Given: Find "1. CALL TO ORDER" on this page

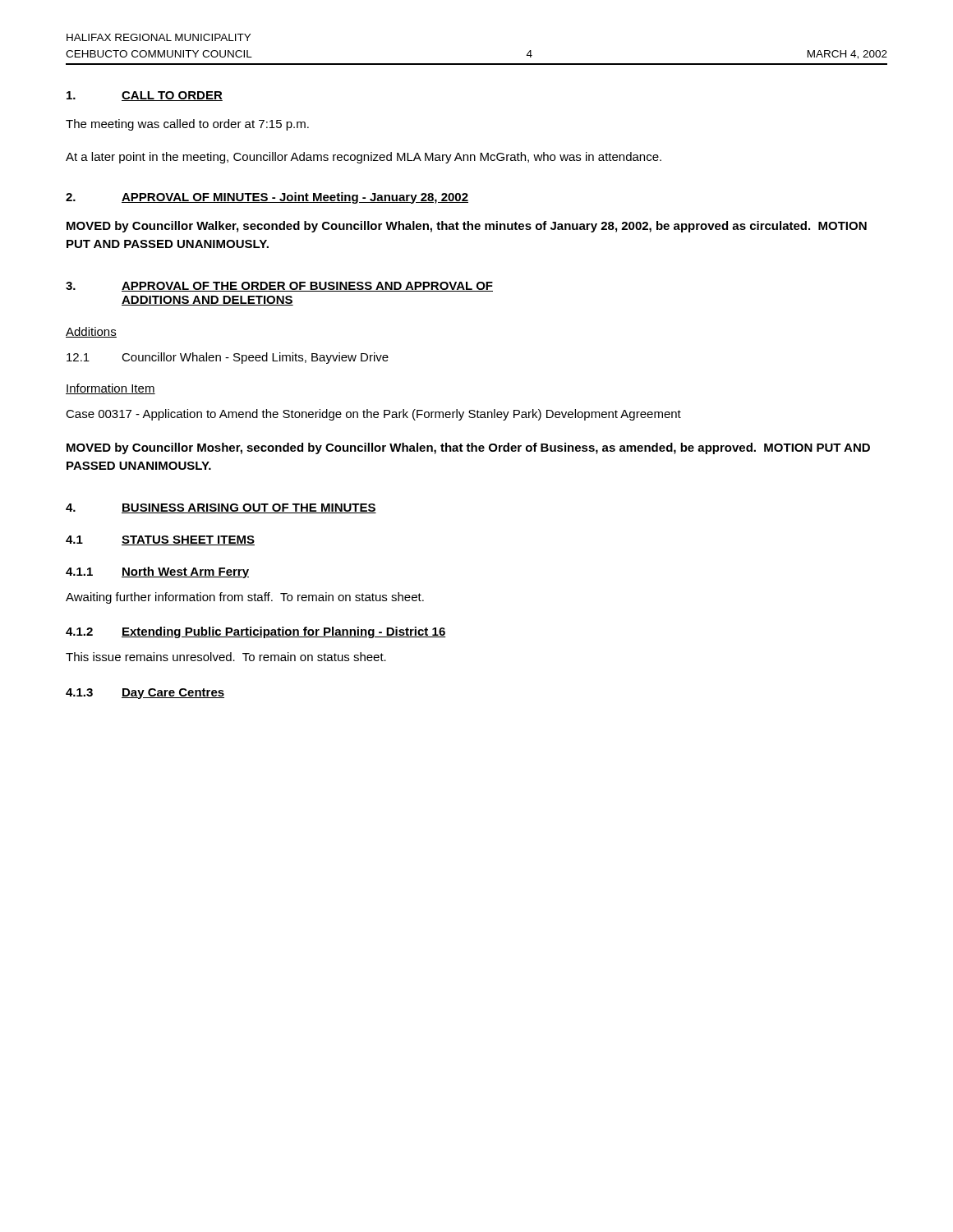Looking at the screenshot, I should click(144, 94).
